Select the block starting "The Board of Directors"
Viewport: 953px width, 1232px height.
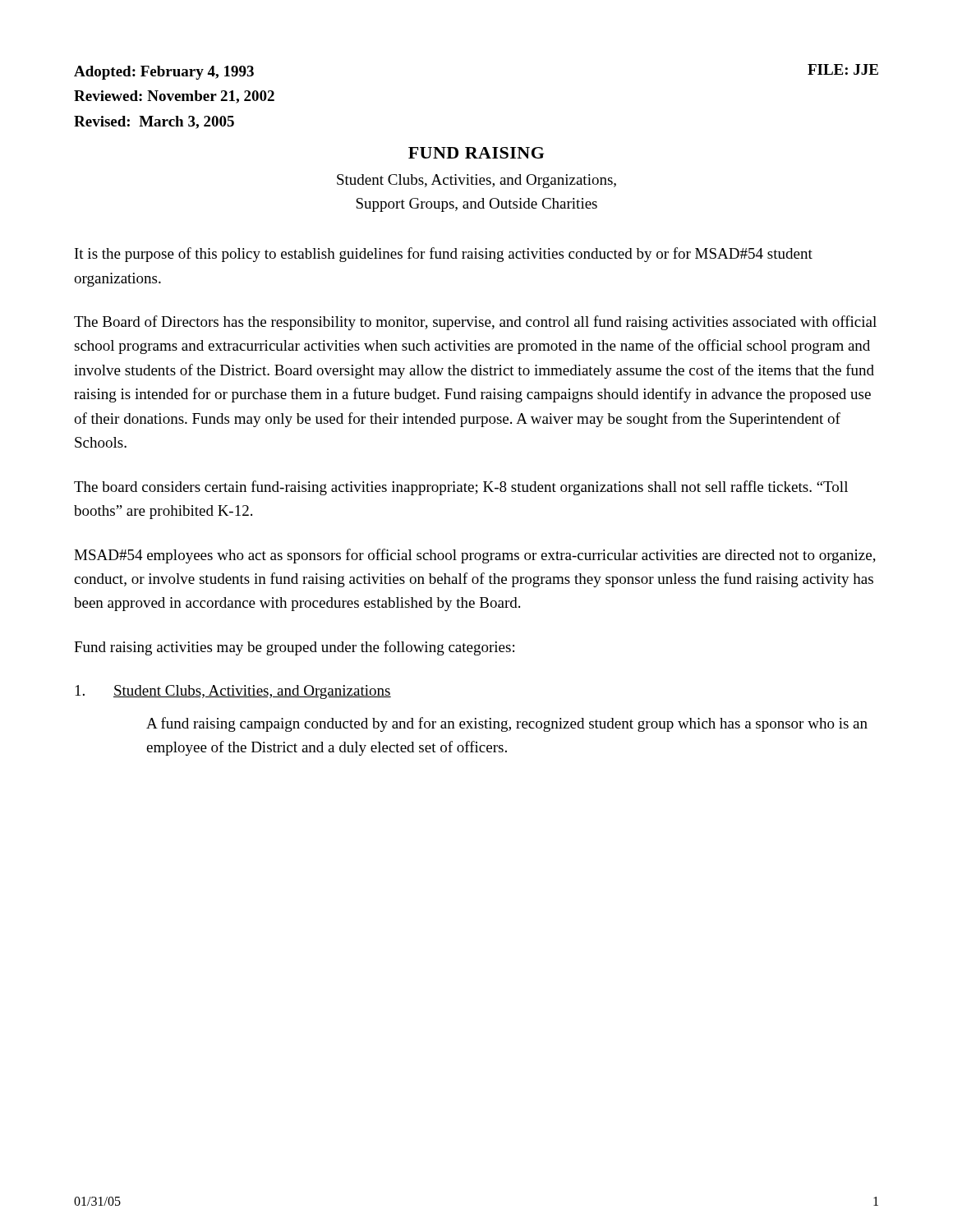[475, 382]
